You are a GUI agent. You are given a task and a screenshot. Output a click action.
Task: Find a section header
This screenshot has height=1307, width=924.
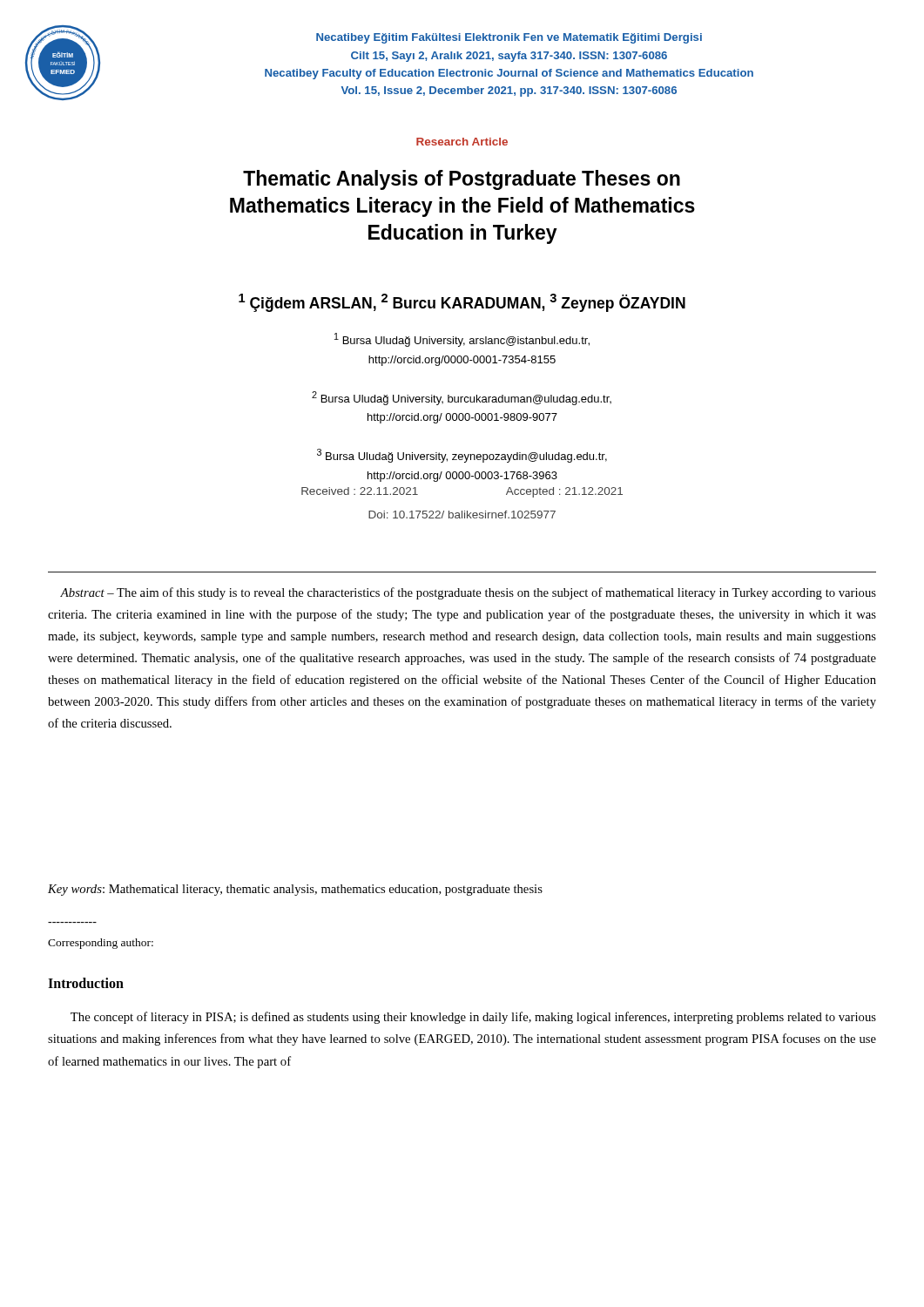86,983
